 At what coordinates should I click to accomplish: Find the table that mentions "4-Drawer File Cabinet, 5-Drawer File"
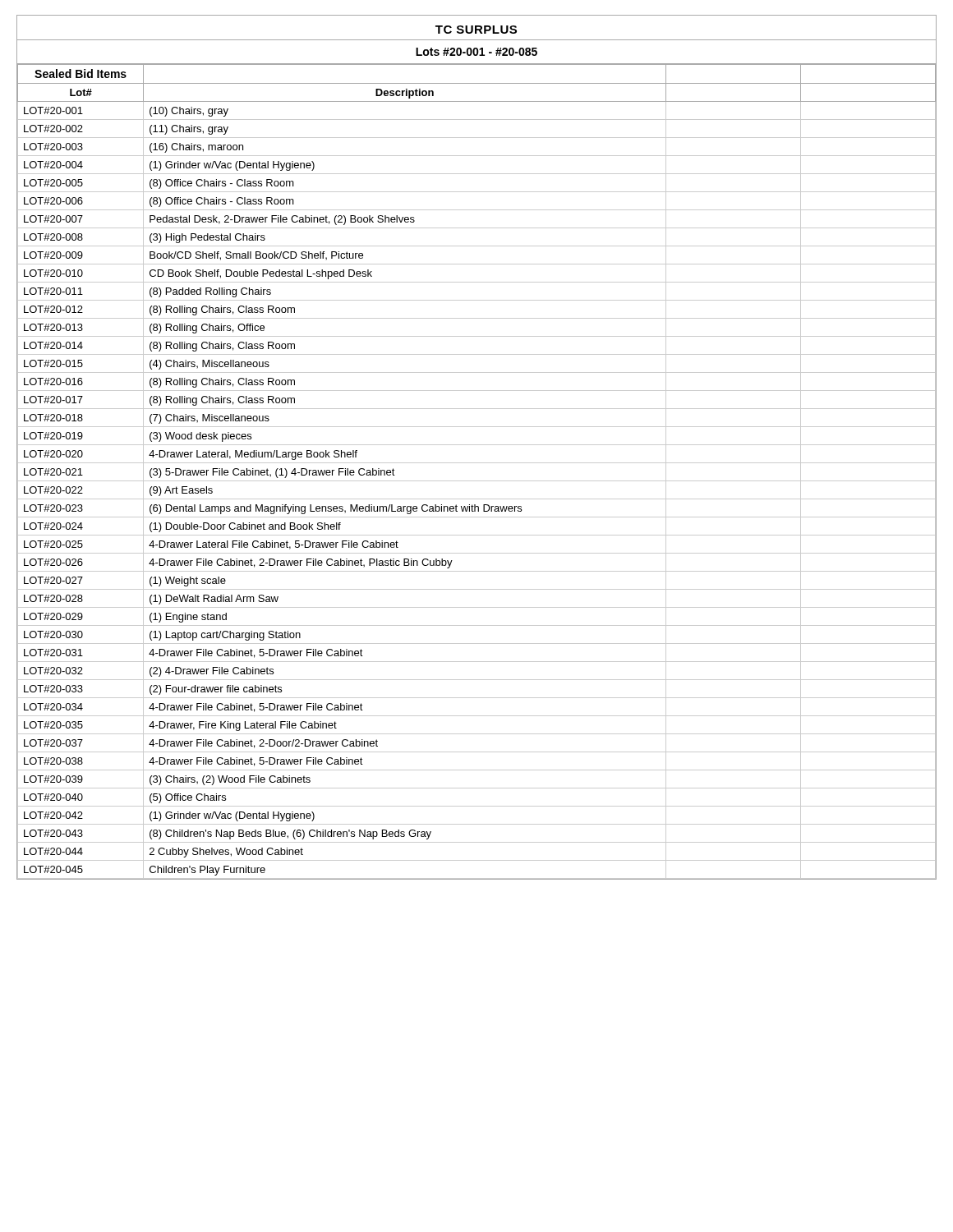476,472
